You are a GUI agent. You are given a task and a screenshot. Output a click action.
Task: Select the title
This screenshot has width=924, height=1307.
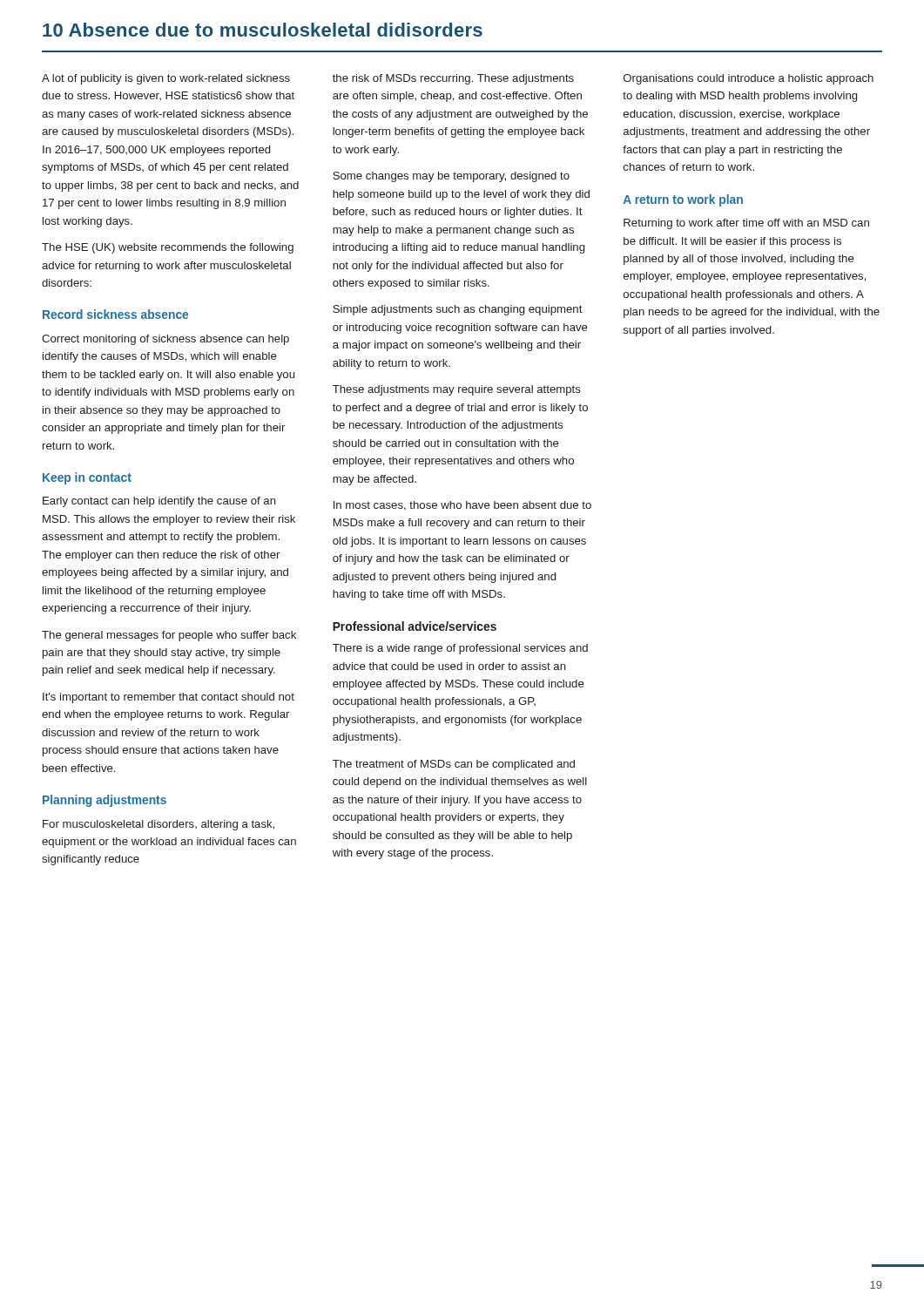tap(462, 36)
